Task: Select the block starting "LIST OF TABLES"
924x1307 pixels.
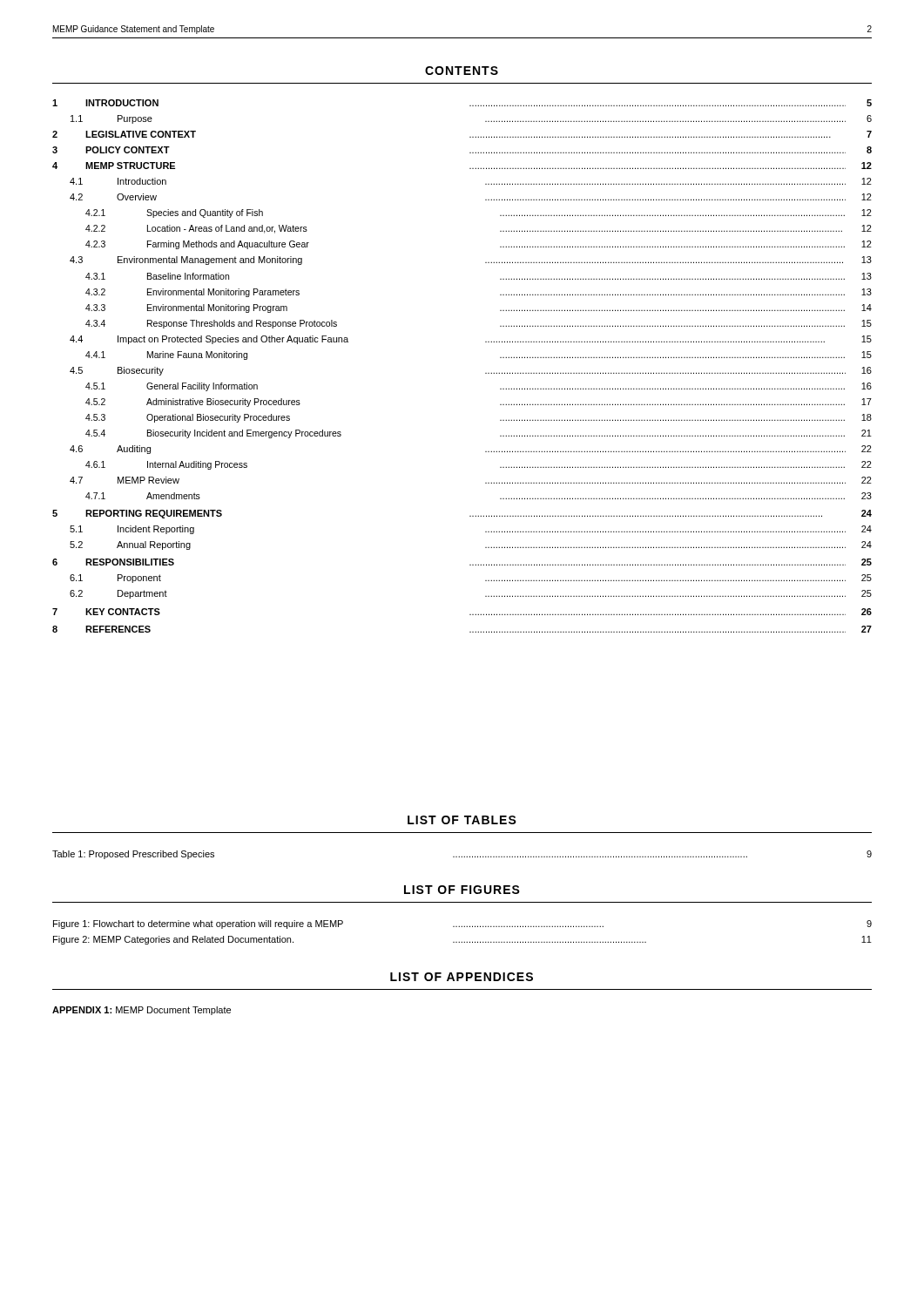Action: (462, 819)
